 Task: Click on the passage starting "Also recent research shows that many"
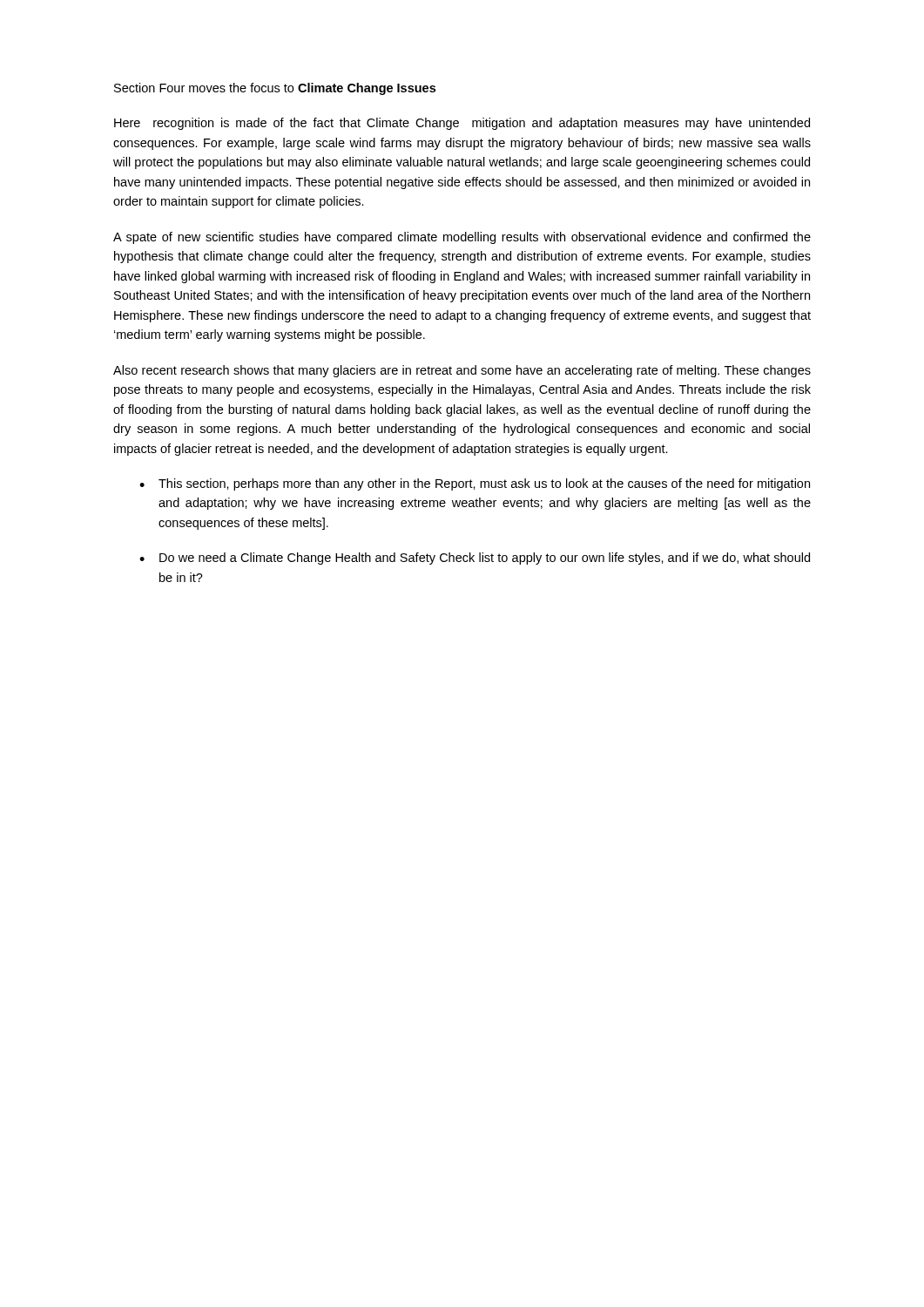[x=462, y=409]
